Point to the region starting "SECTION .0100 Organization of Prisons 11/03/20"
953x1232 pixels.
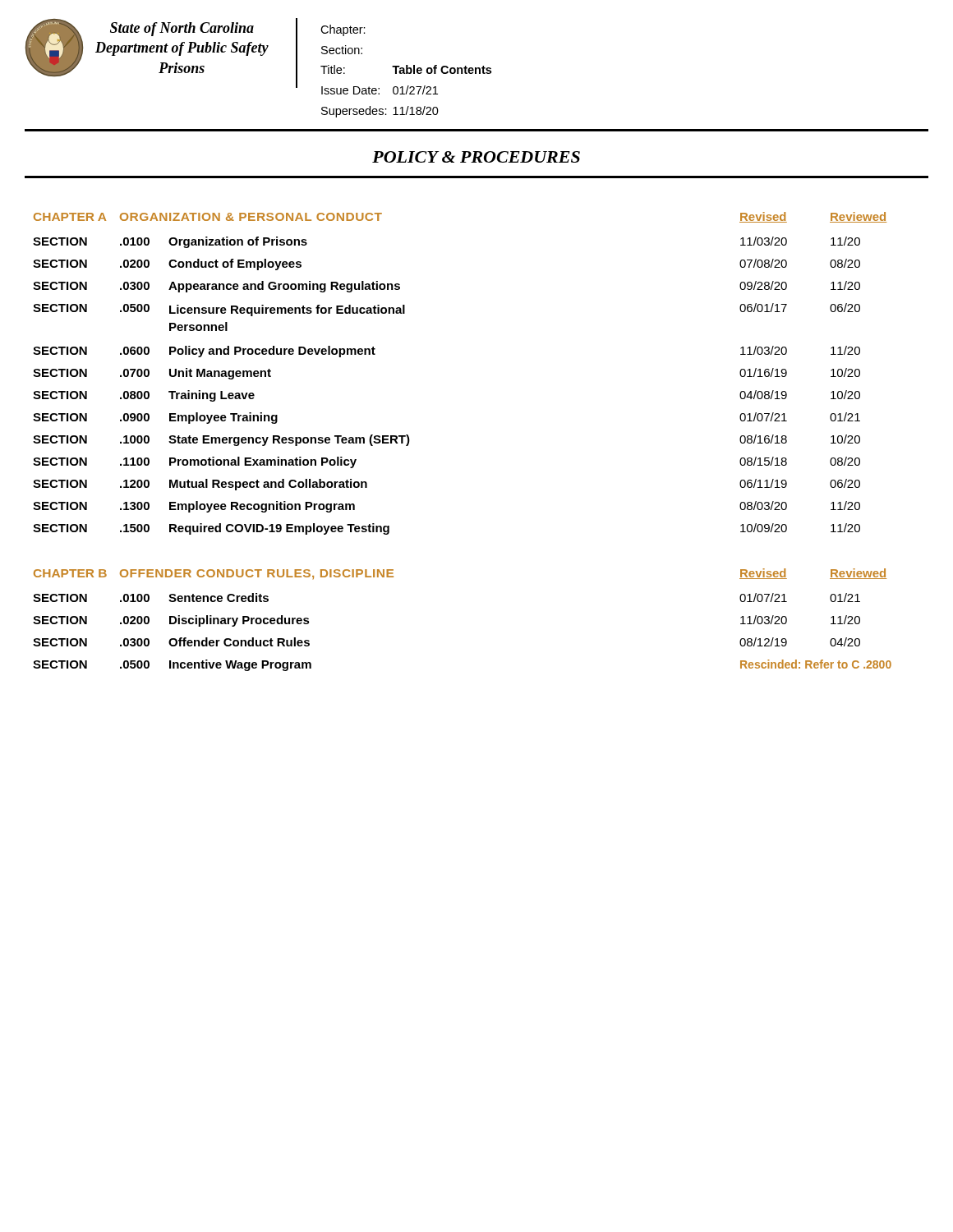(62, 242)
